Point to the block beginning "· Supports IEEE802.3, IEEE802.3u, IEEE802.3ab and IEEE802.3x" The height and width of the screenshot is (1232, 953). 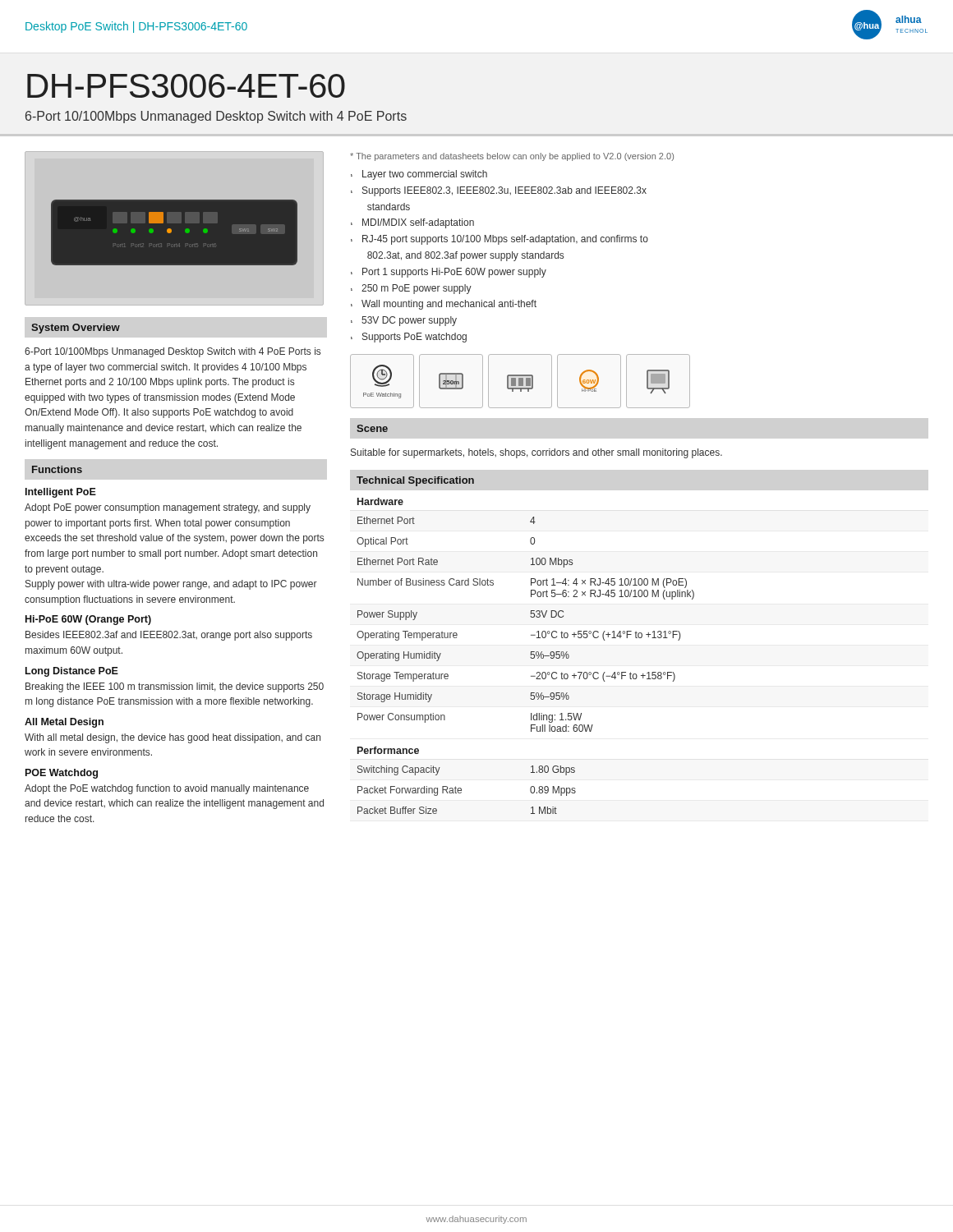[498, 198]
